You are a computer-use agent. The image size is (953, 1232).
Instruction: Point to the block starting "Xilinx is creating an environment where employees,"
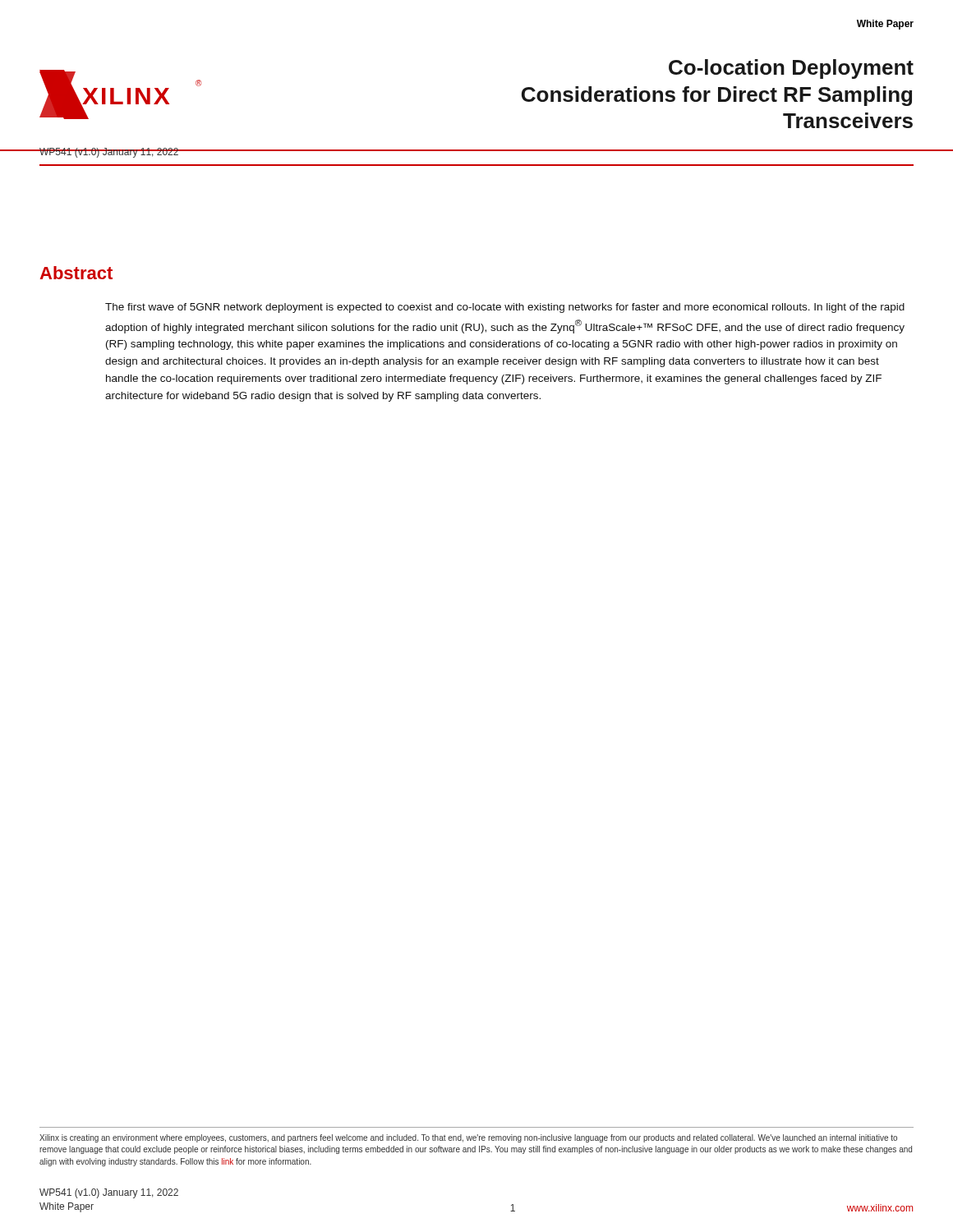476,1149
